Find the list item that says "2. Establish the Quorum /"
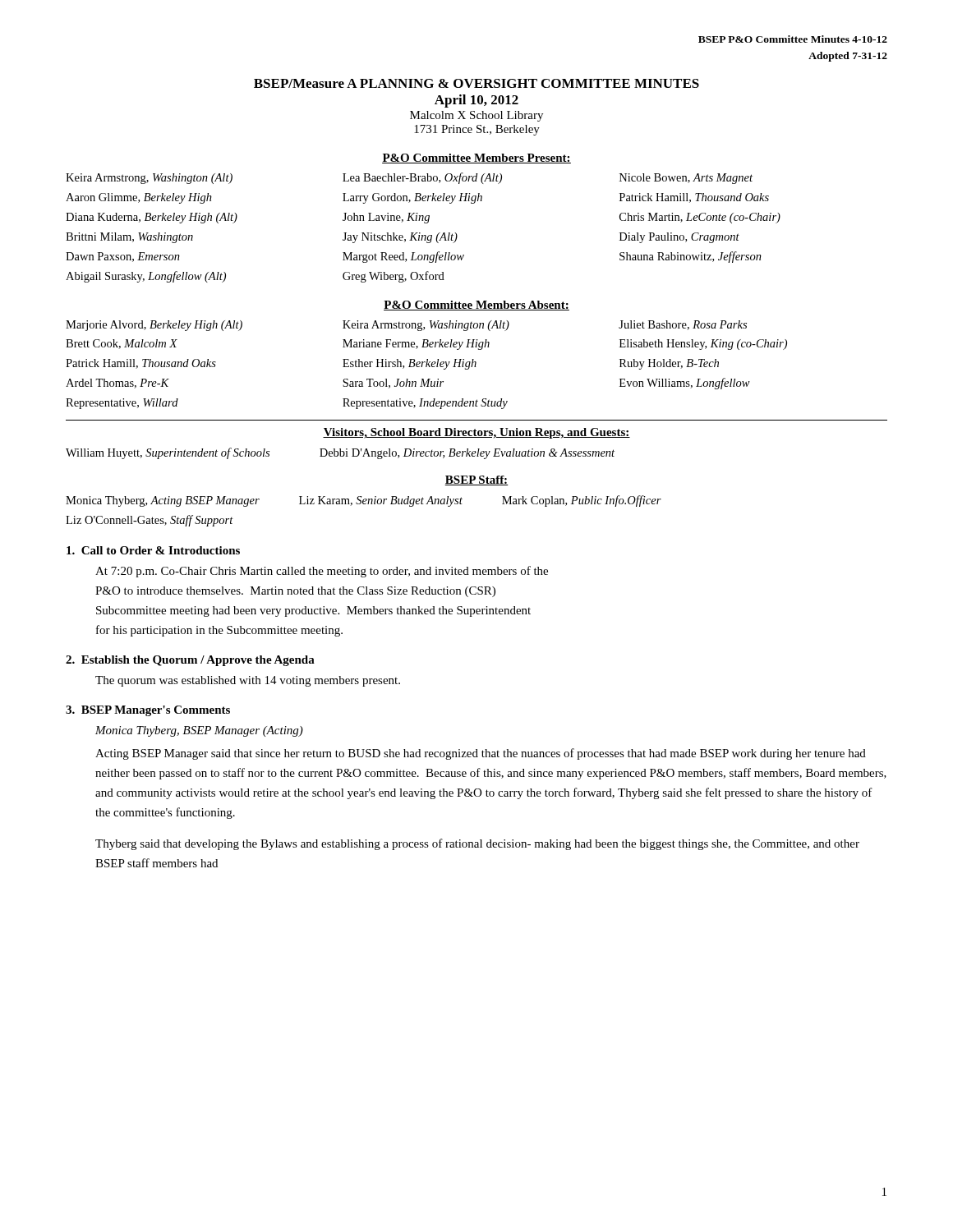 (190, 661)
